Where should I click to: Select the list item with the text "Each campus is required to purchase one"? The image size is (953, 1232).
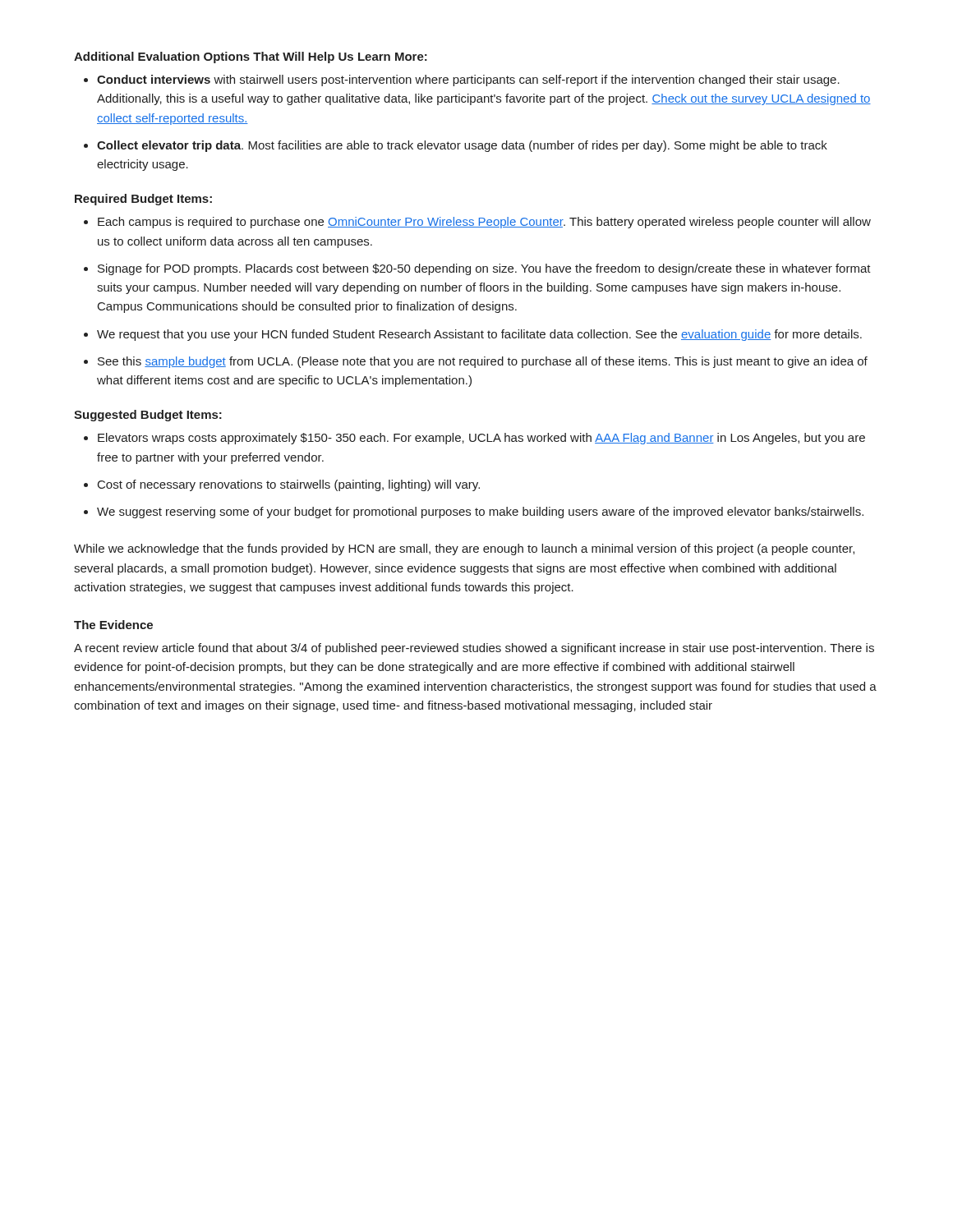click(x=484, y=231)
